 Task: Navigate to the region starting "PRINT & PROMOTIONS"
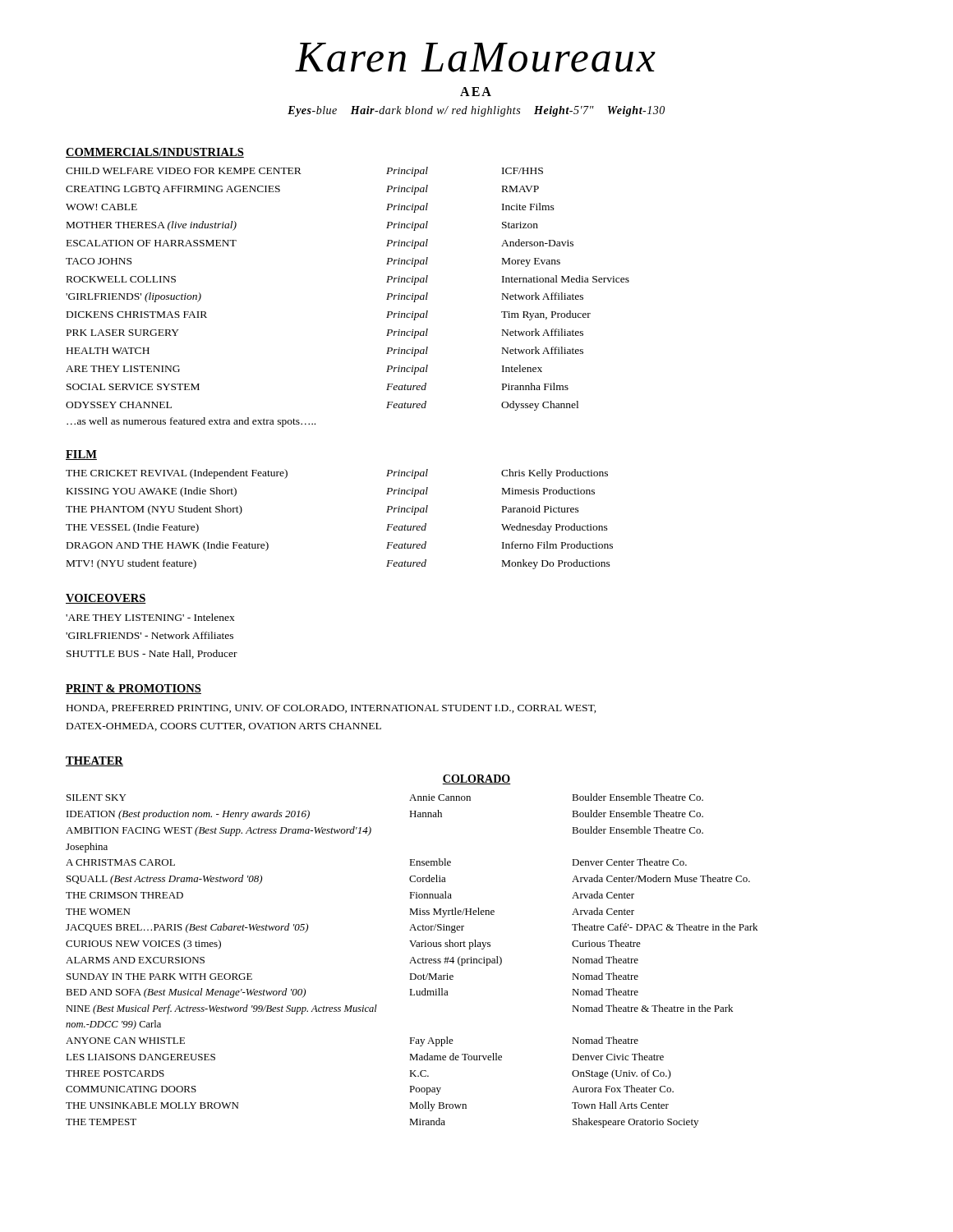click(133, 689)
